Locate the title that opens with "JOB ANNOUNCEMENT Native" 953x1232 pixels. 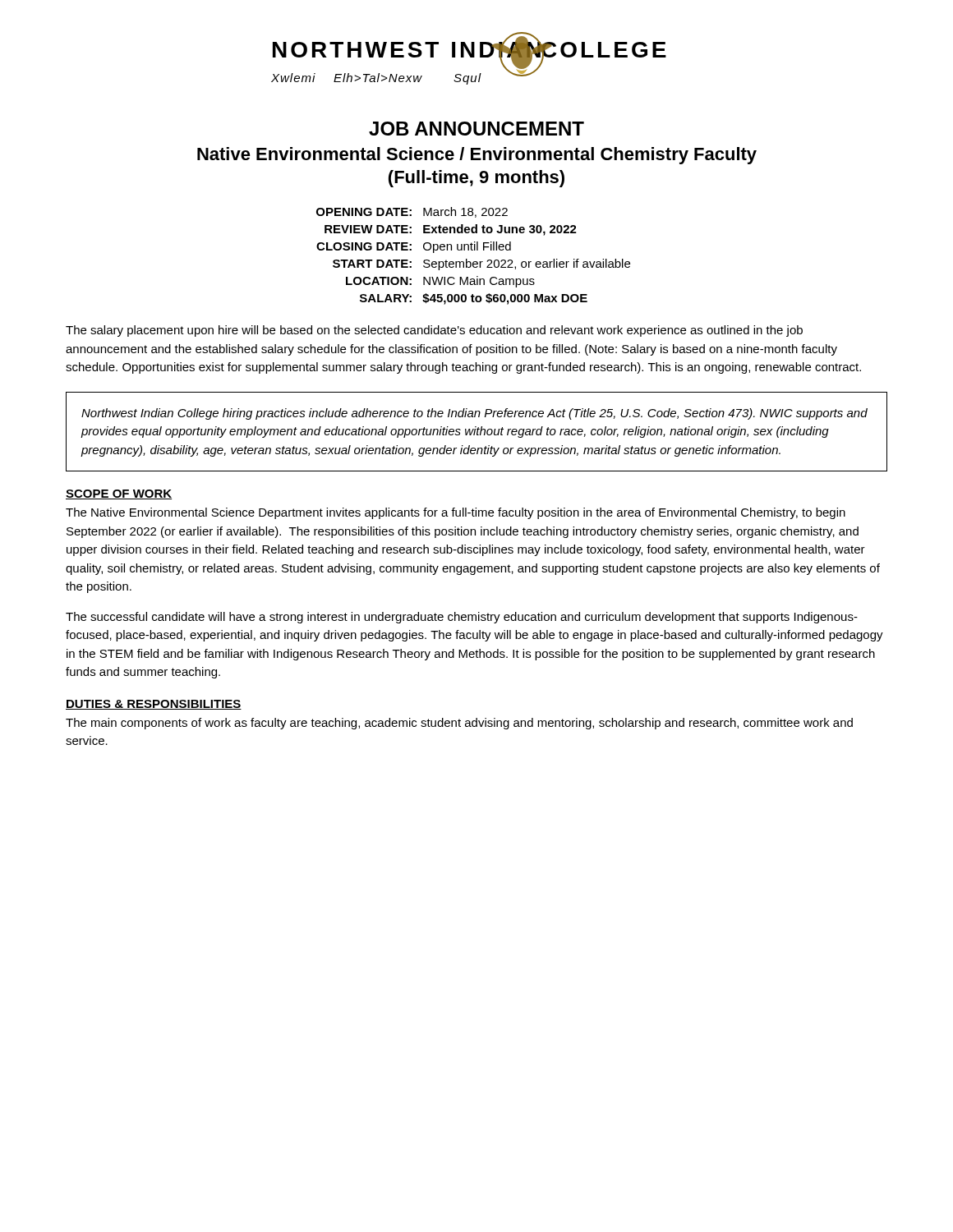pos(476,153)
